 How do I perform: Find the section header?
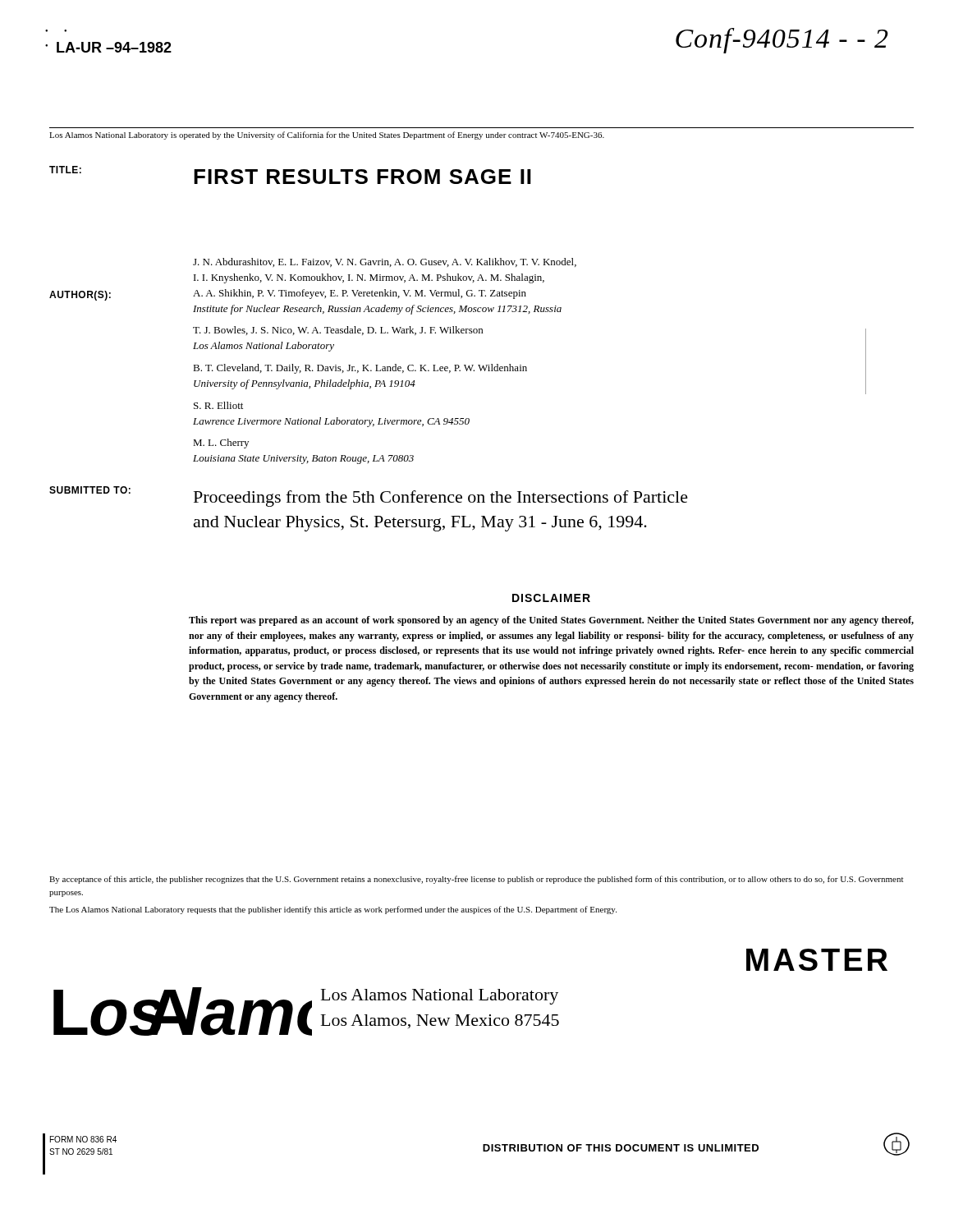551,648
